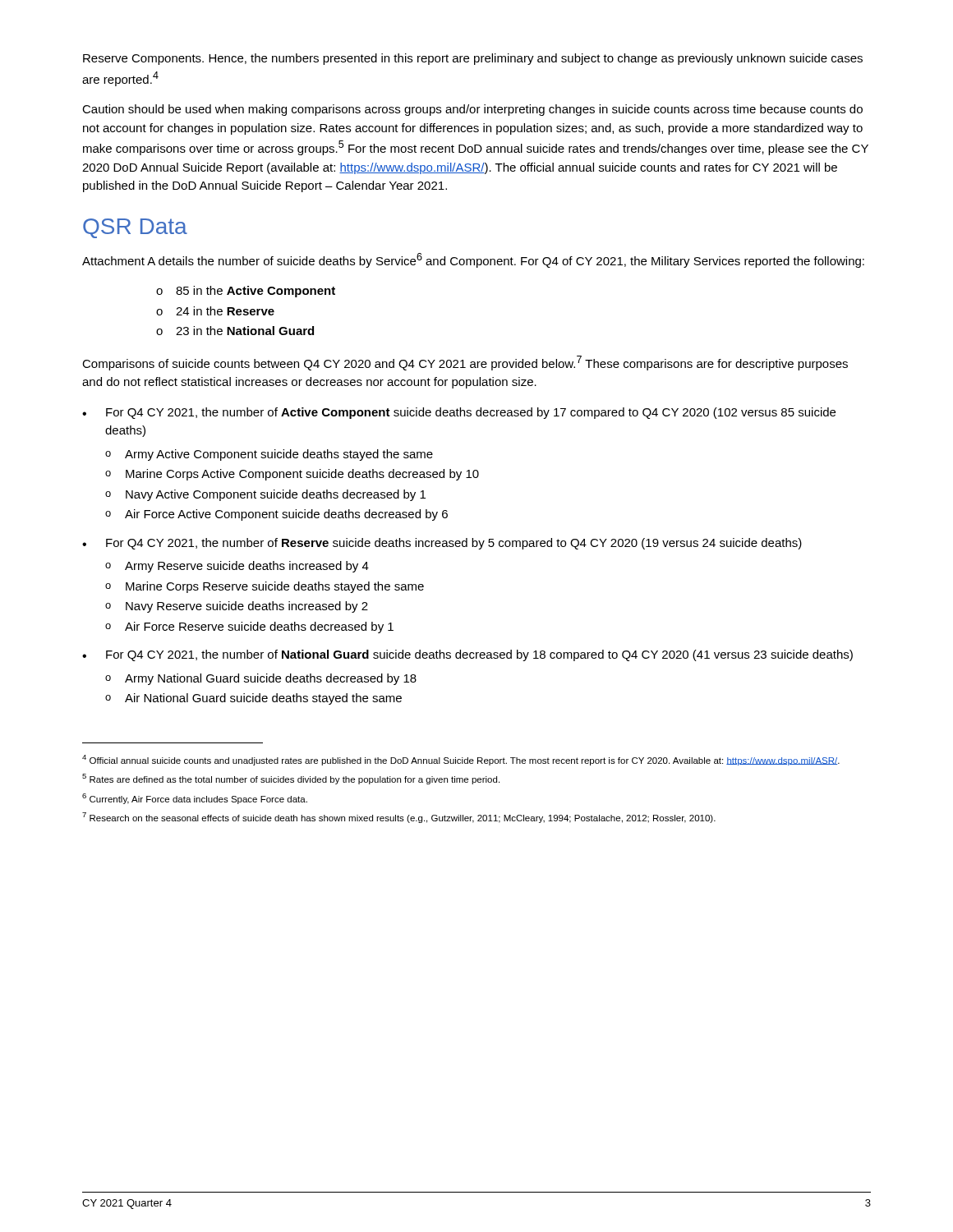
Task: Locate the block starting "QSR Data"
Action: (135, 226)
